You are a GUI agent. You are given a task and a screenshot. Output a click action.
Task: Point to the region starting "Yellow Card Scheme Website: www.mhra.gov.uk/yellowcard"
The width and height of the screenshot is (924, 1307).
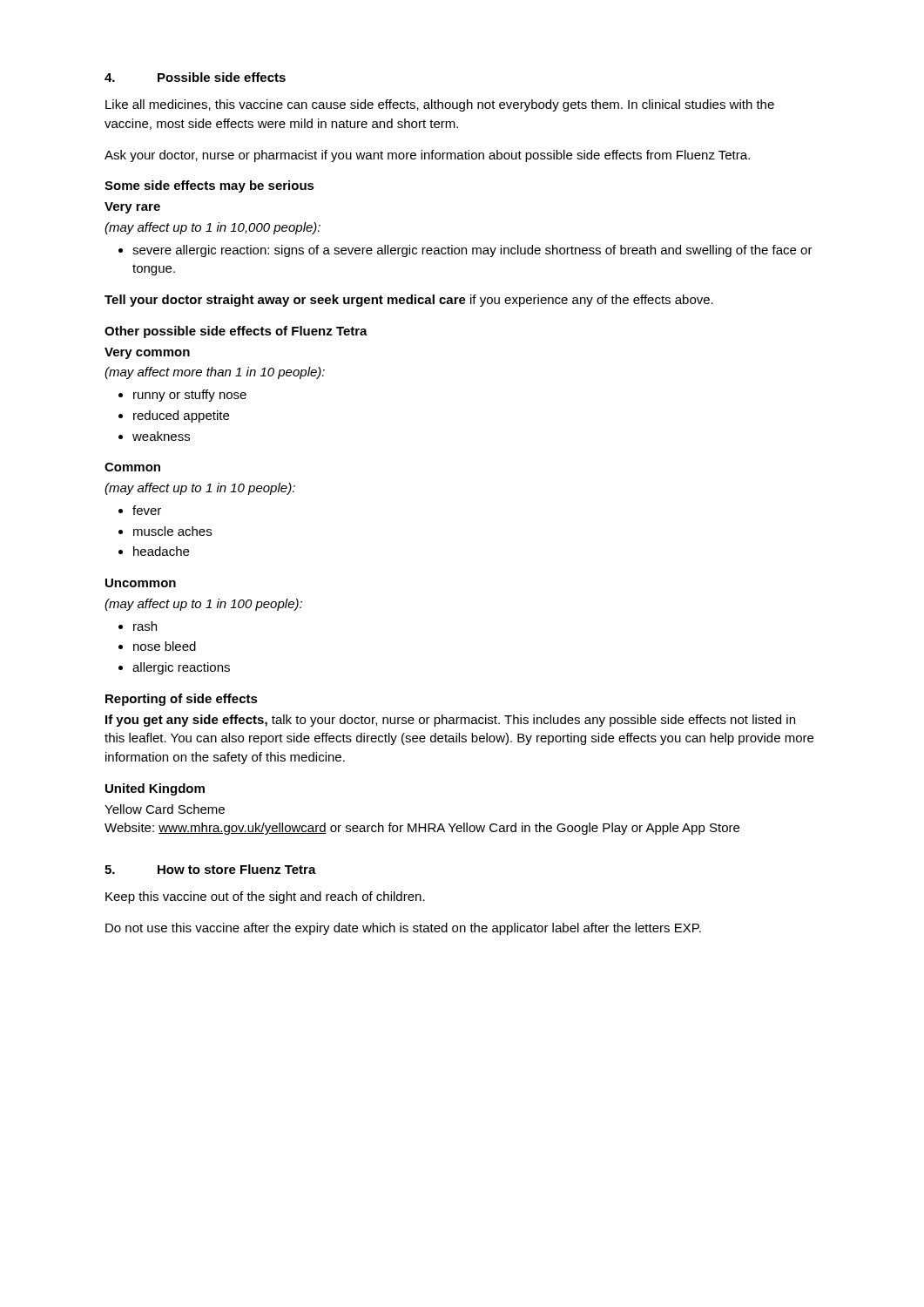point(462,818)
